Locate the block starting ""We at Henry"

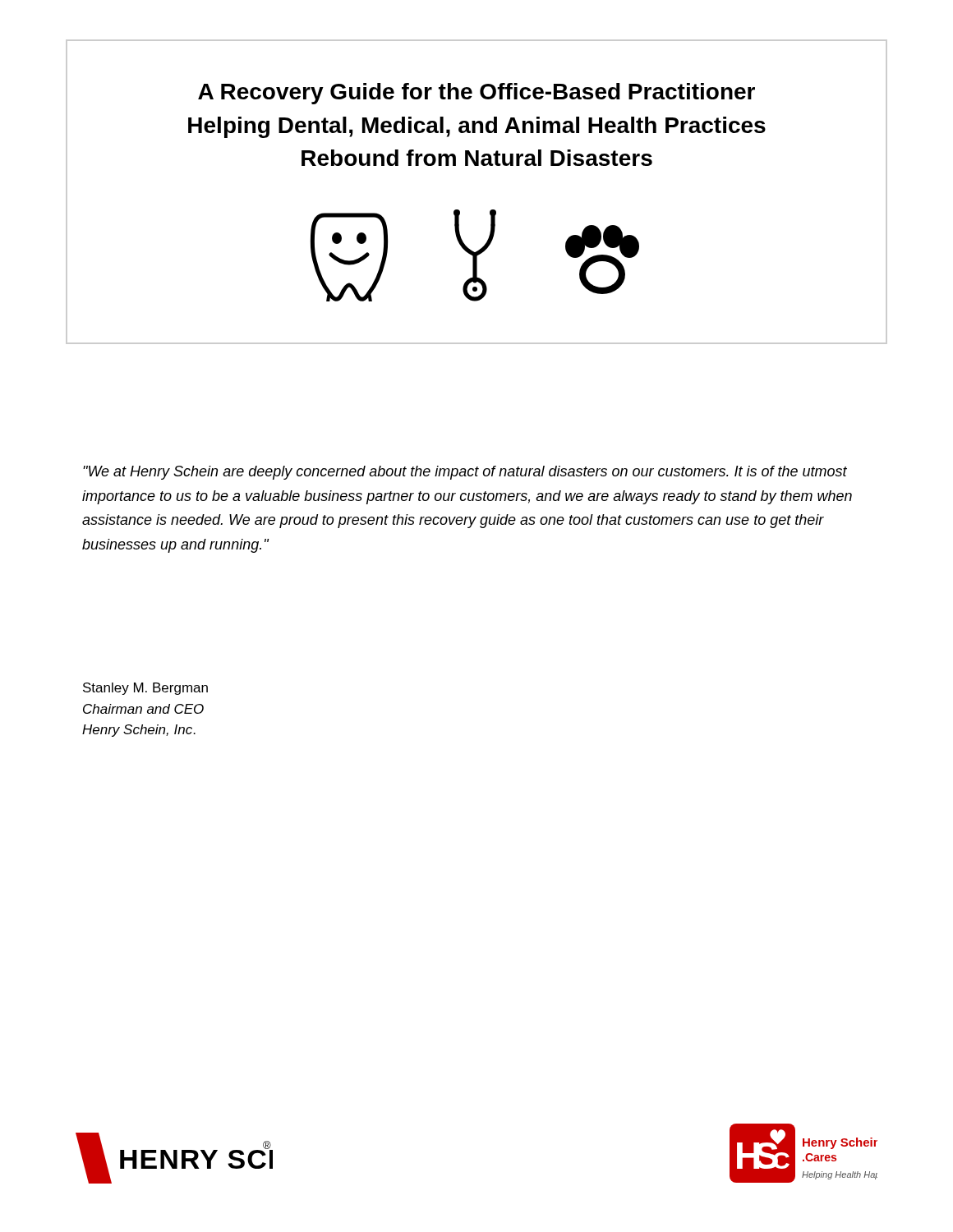click(467, 508)
